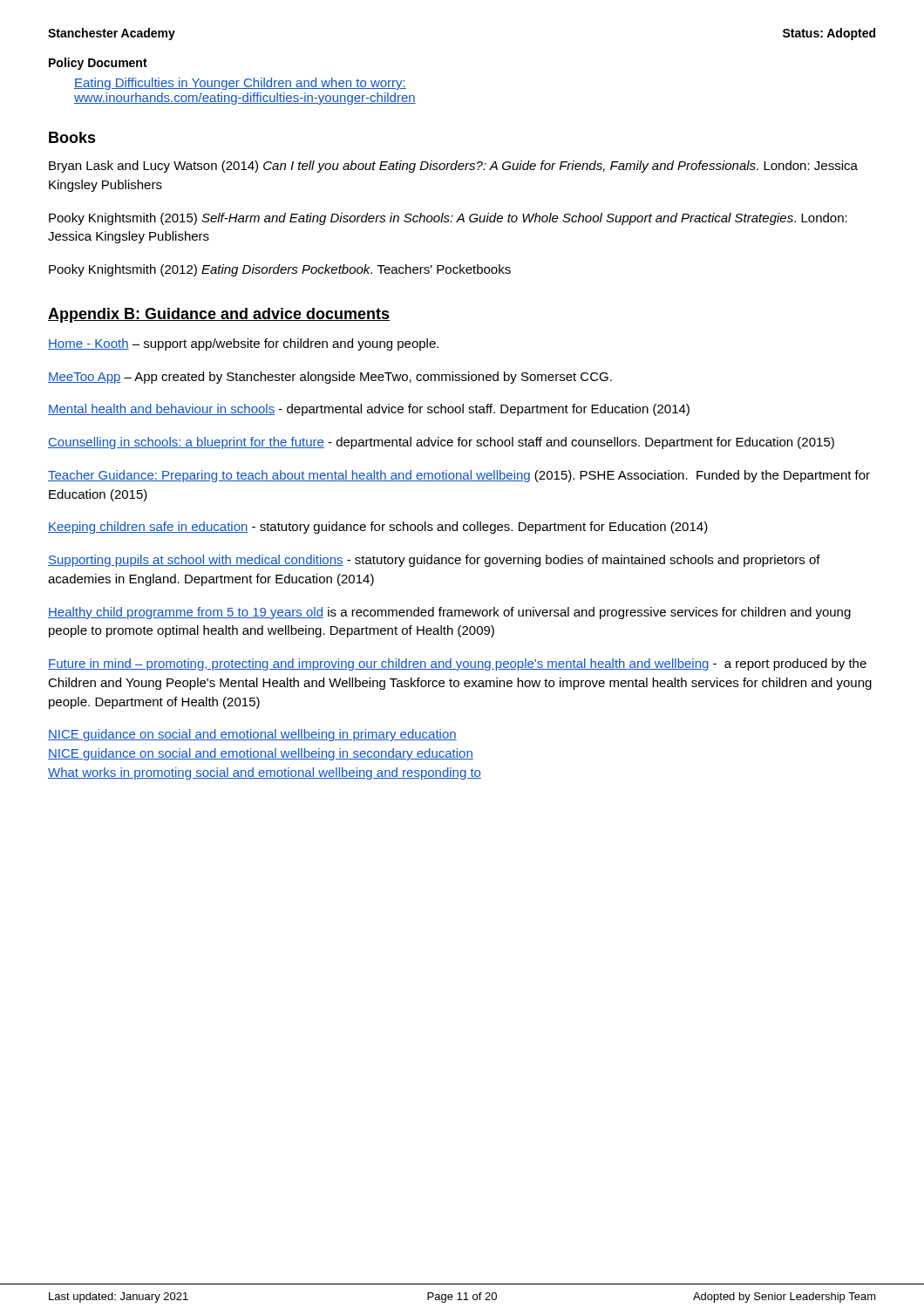This screenshot has width=924, height=1308.
Task: Find the section header containing "Appendix B: Guidance and advice"
Action: tap(219, 314)
